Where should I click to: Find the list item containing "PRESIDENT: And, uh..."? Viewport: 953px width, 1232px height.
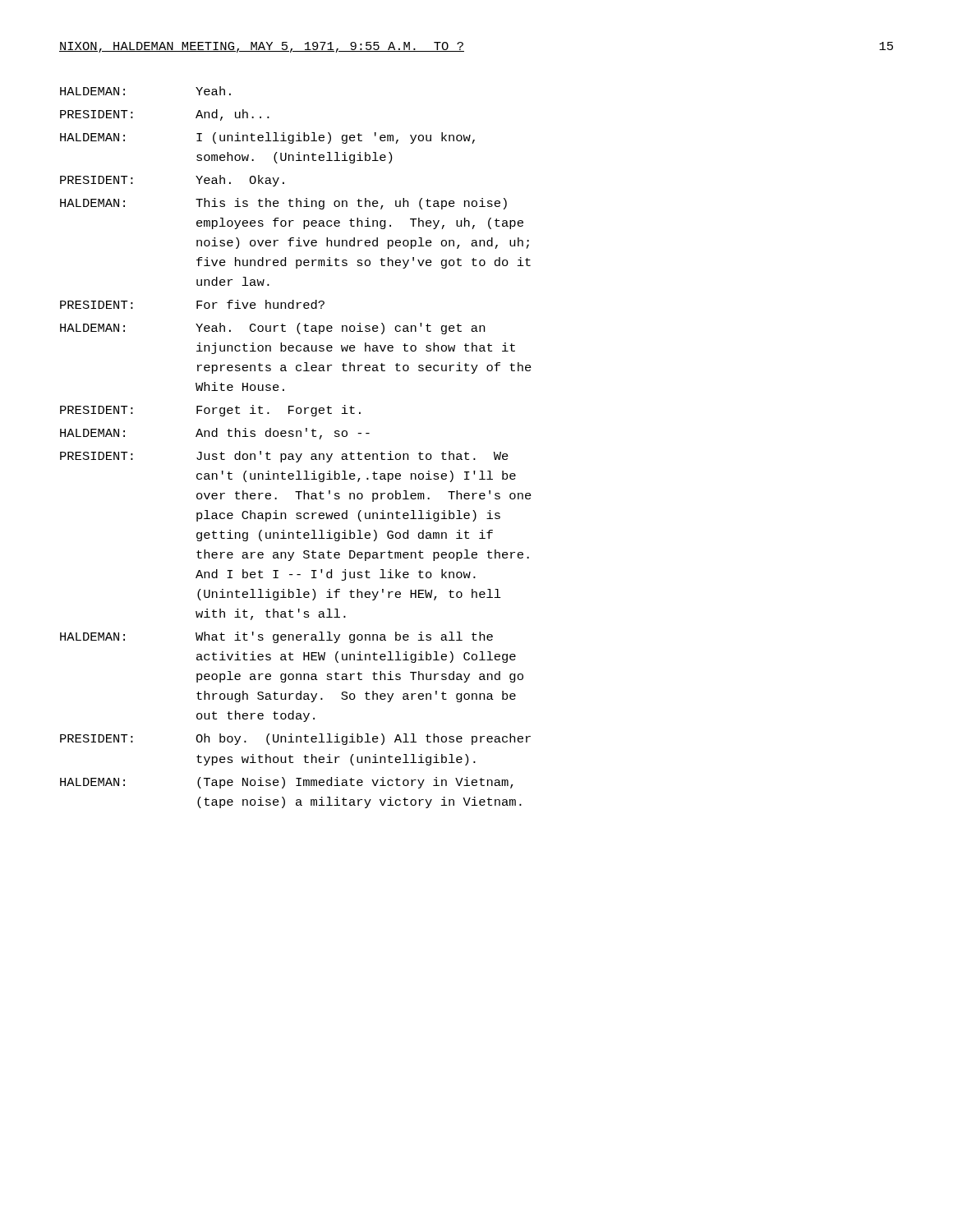pyautogui.click(x=93, y=115)
